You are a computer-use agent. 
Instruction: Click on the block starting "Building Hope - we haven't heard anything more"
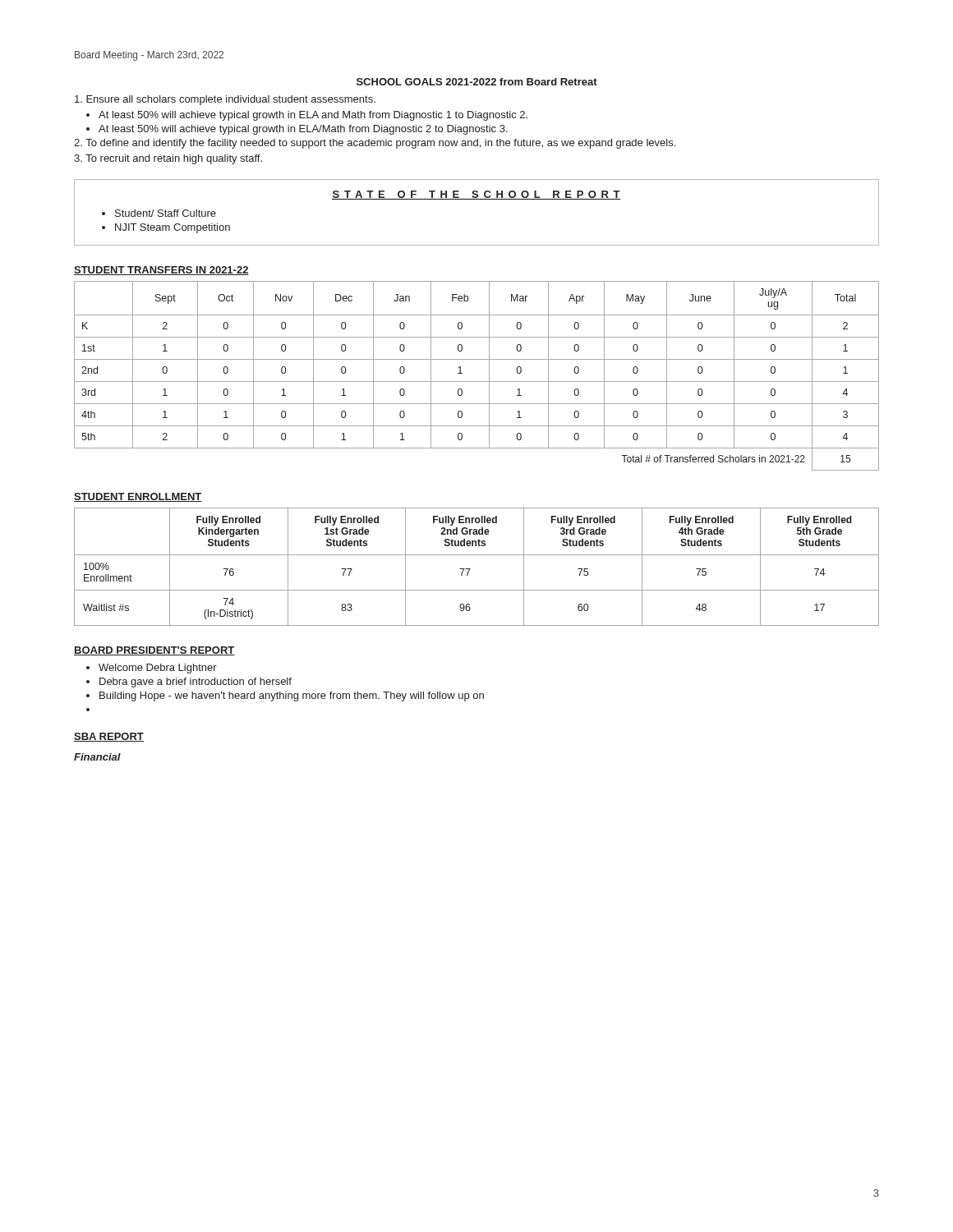coord(292,695)
